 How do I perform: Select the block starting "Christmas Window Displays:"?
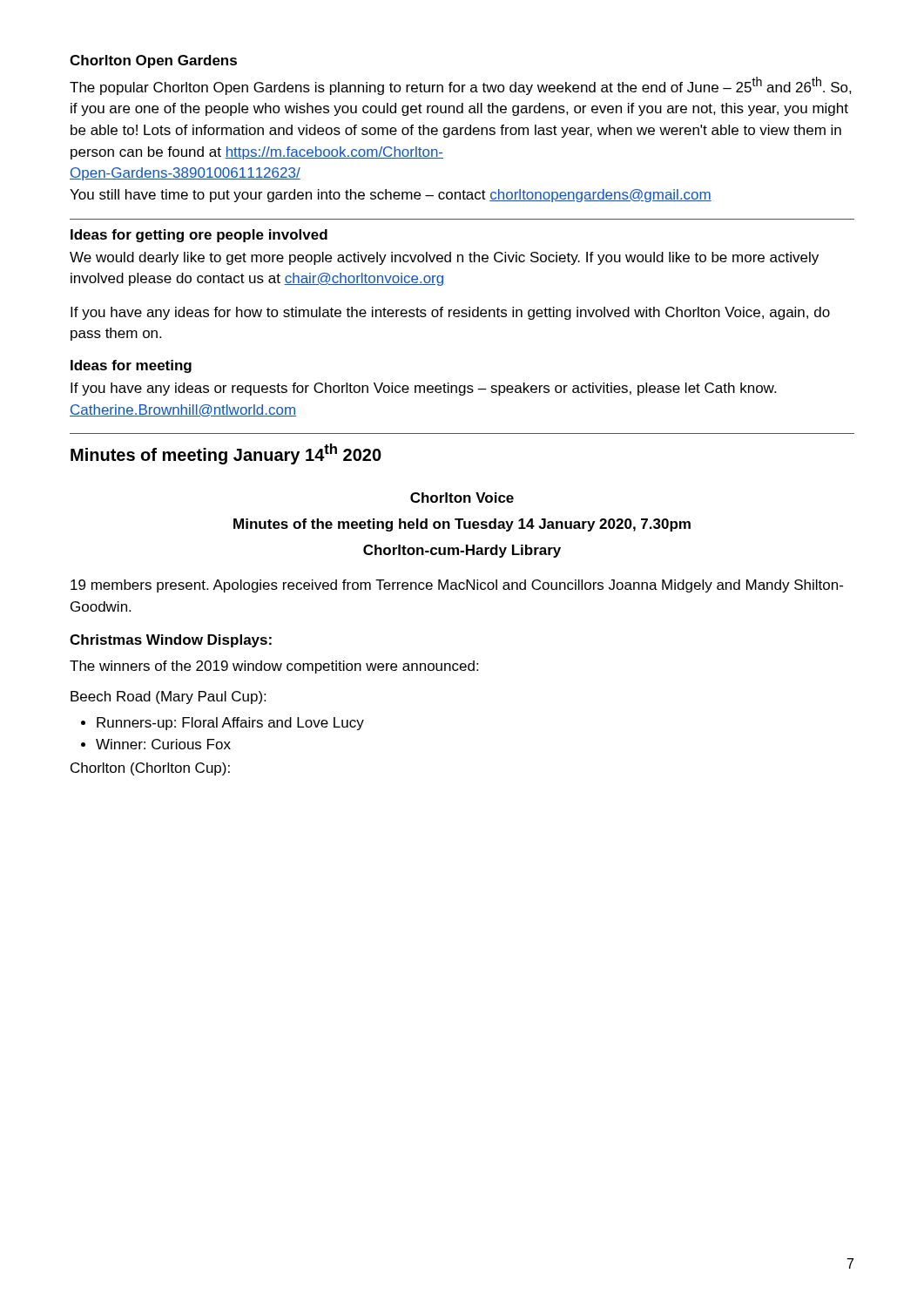click(x=171, y=640)
